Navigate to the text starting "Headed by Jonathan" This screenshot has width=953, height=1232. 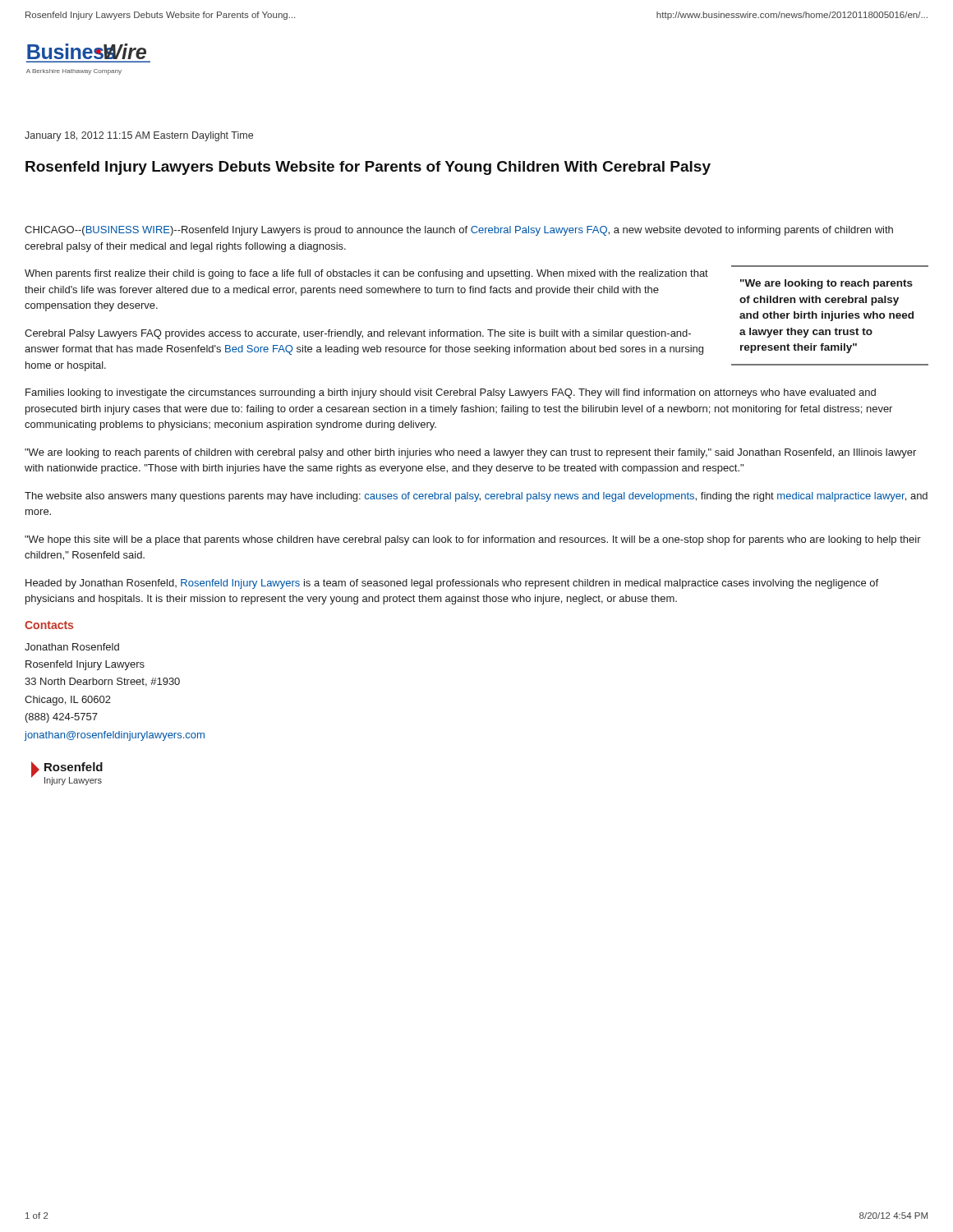pyautogui.click(x=452, y=590)
